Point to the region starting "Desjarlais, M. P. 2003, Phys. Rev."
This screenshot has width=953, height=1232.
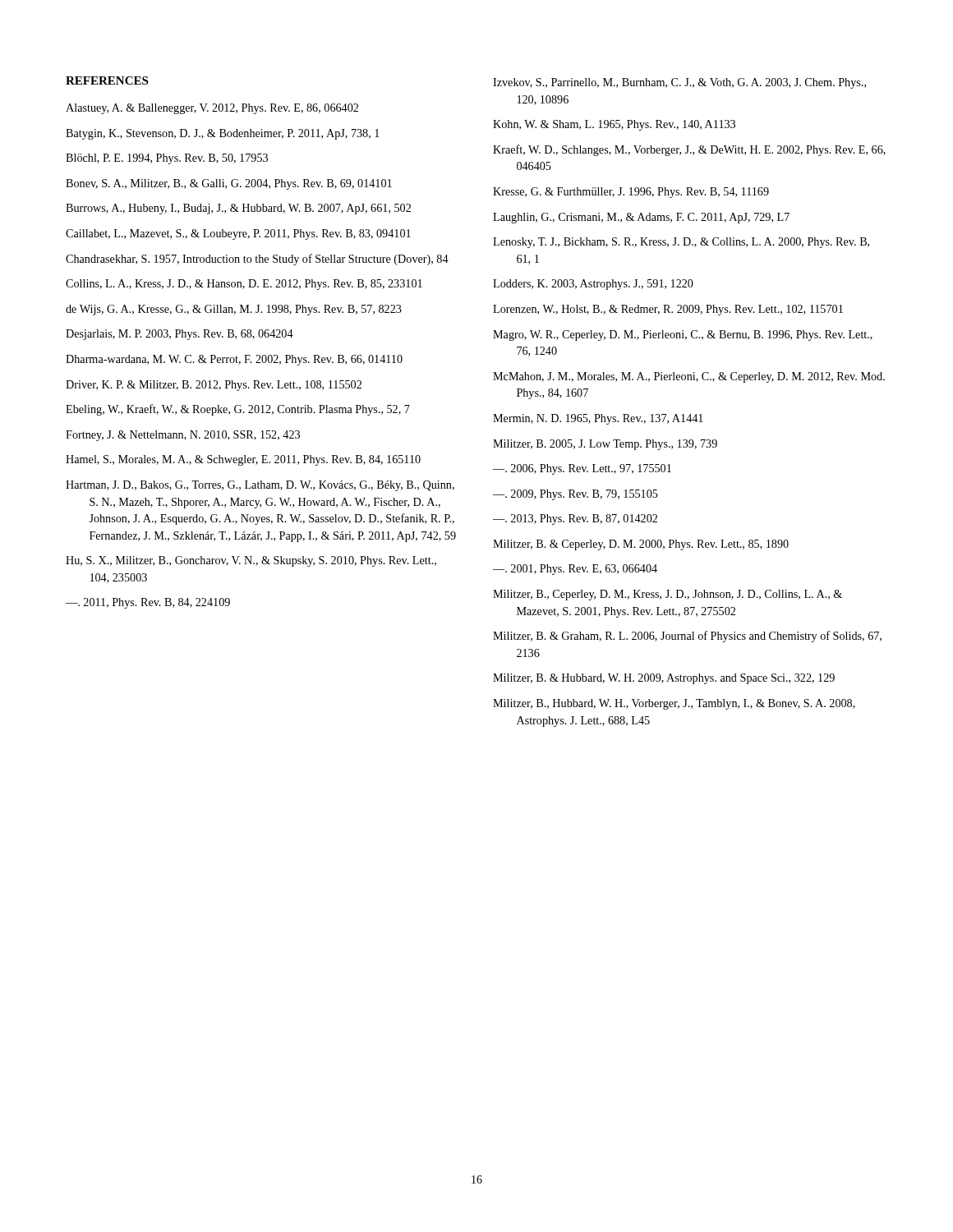click(x=179, y=334)
